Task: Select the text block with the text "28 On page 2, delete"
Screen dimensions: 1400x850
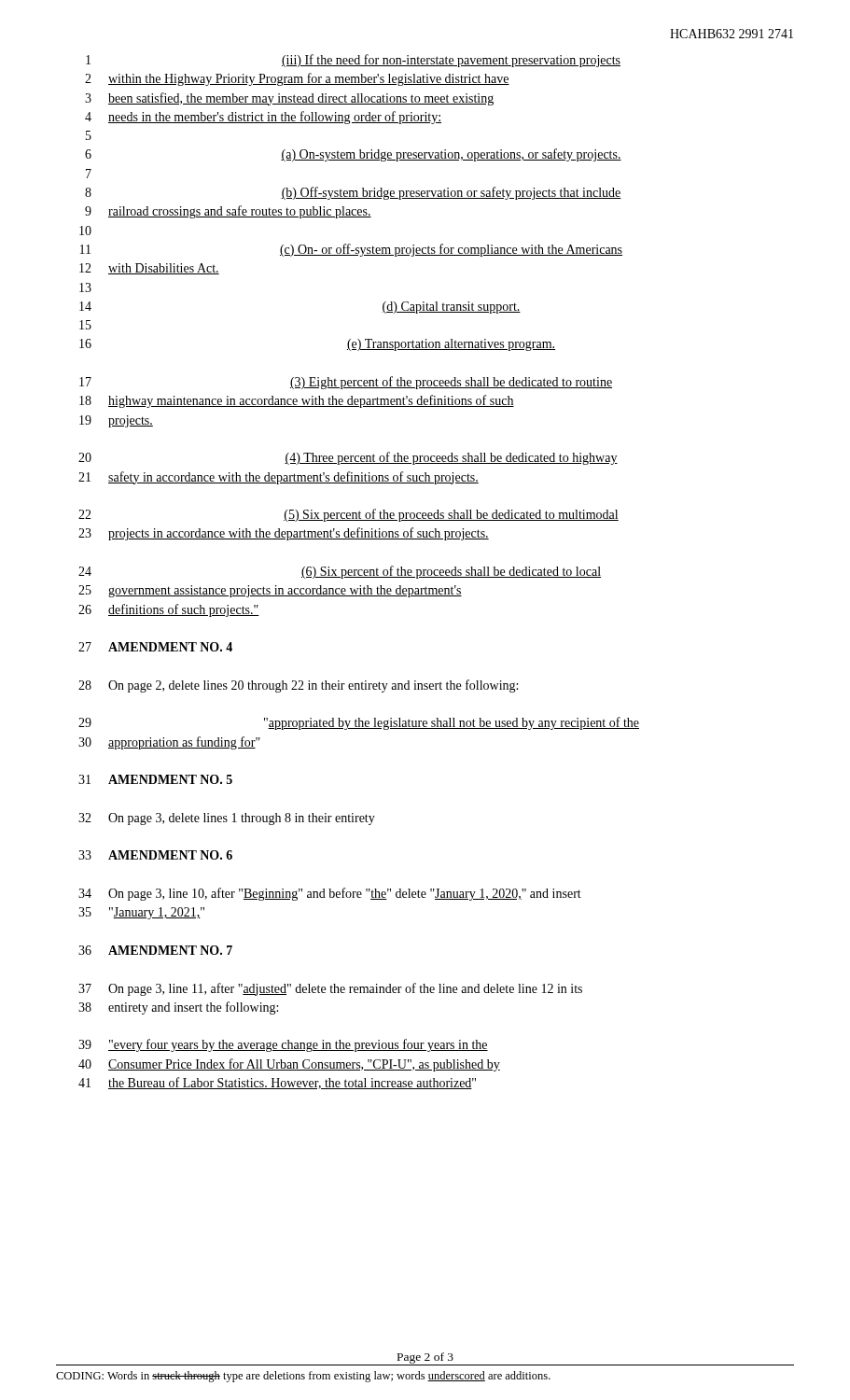Action: pos(425,686)
